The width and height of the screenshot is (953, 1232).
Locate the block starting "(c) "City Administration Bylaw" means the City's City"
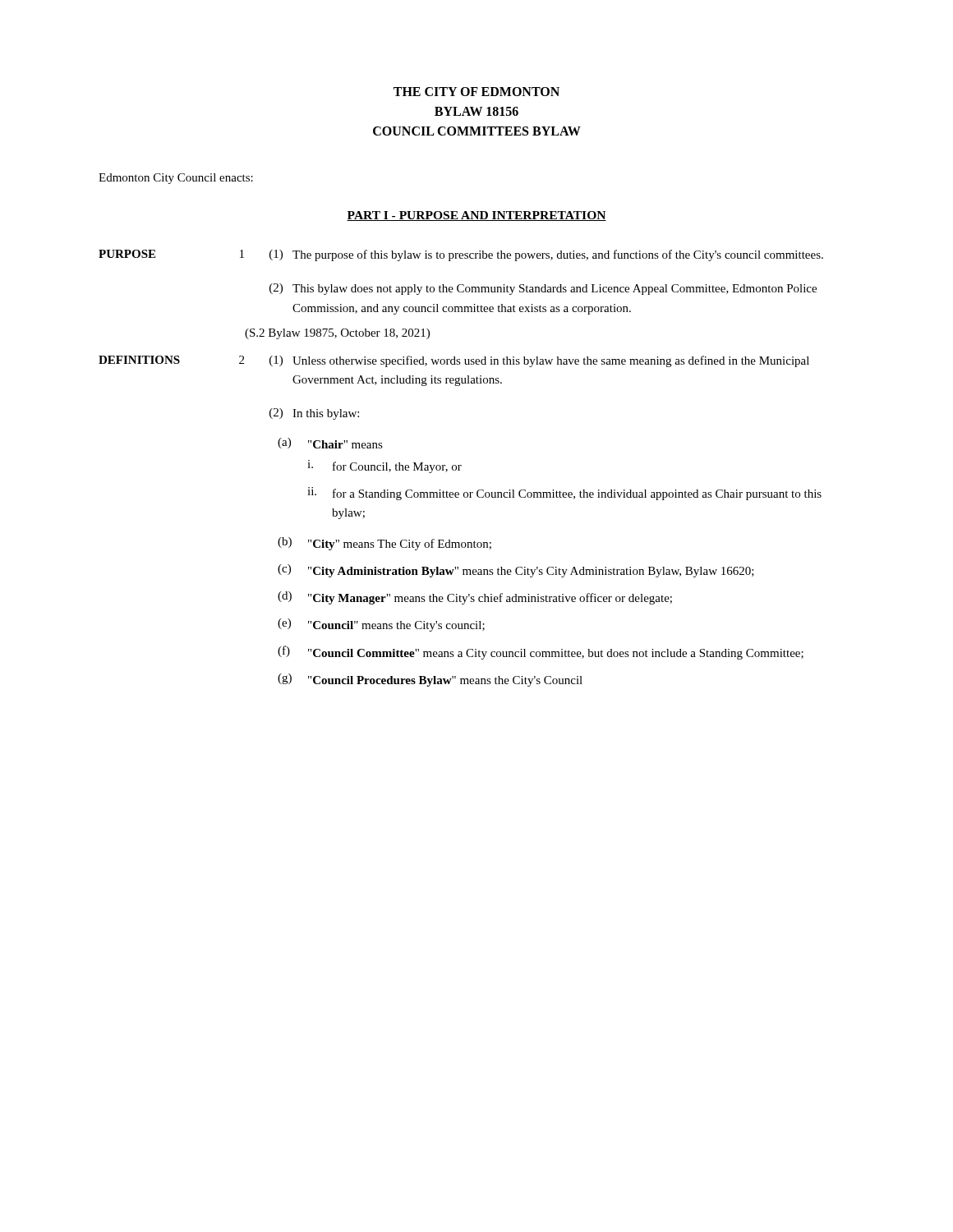click(476, 571)
